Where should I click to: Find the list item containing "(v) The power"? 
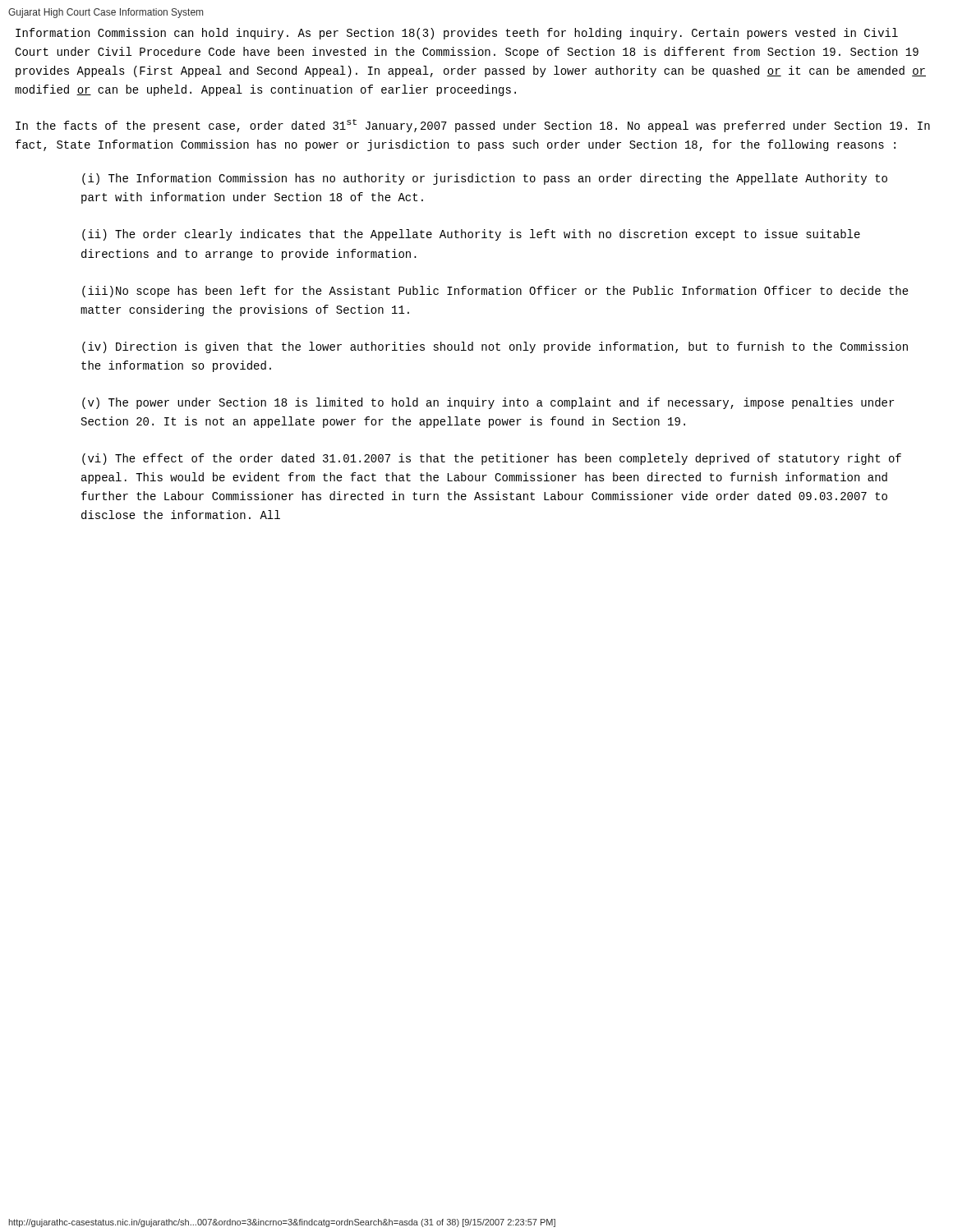[x=488, y=413]
